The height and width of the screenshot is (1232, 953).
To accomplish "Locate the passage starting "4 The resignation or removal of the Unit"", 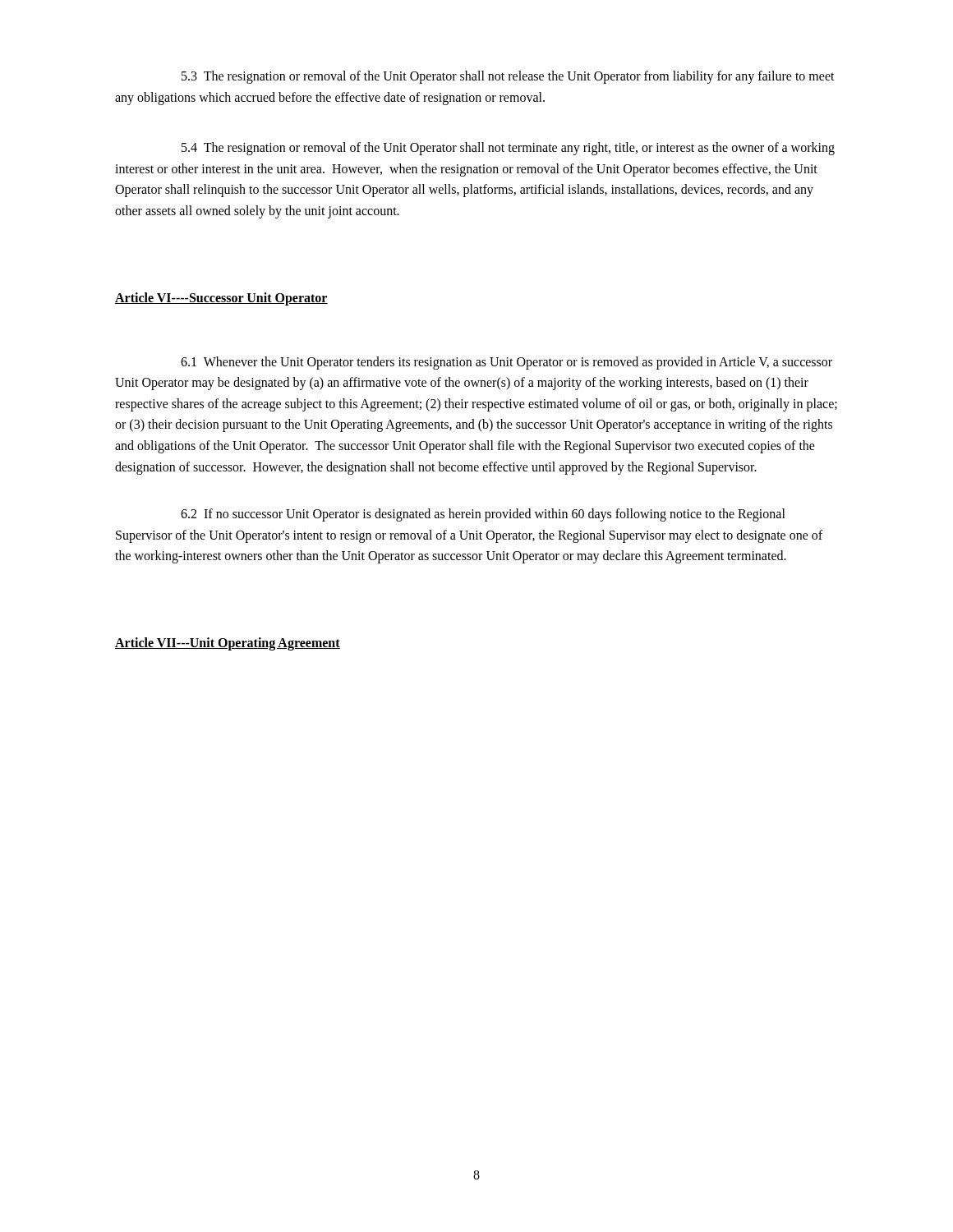I will pyautogui.click(x=476, y=179).
